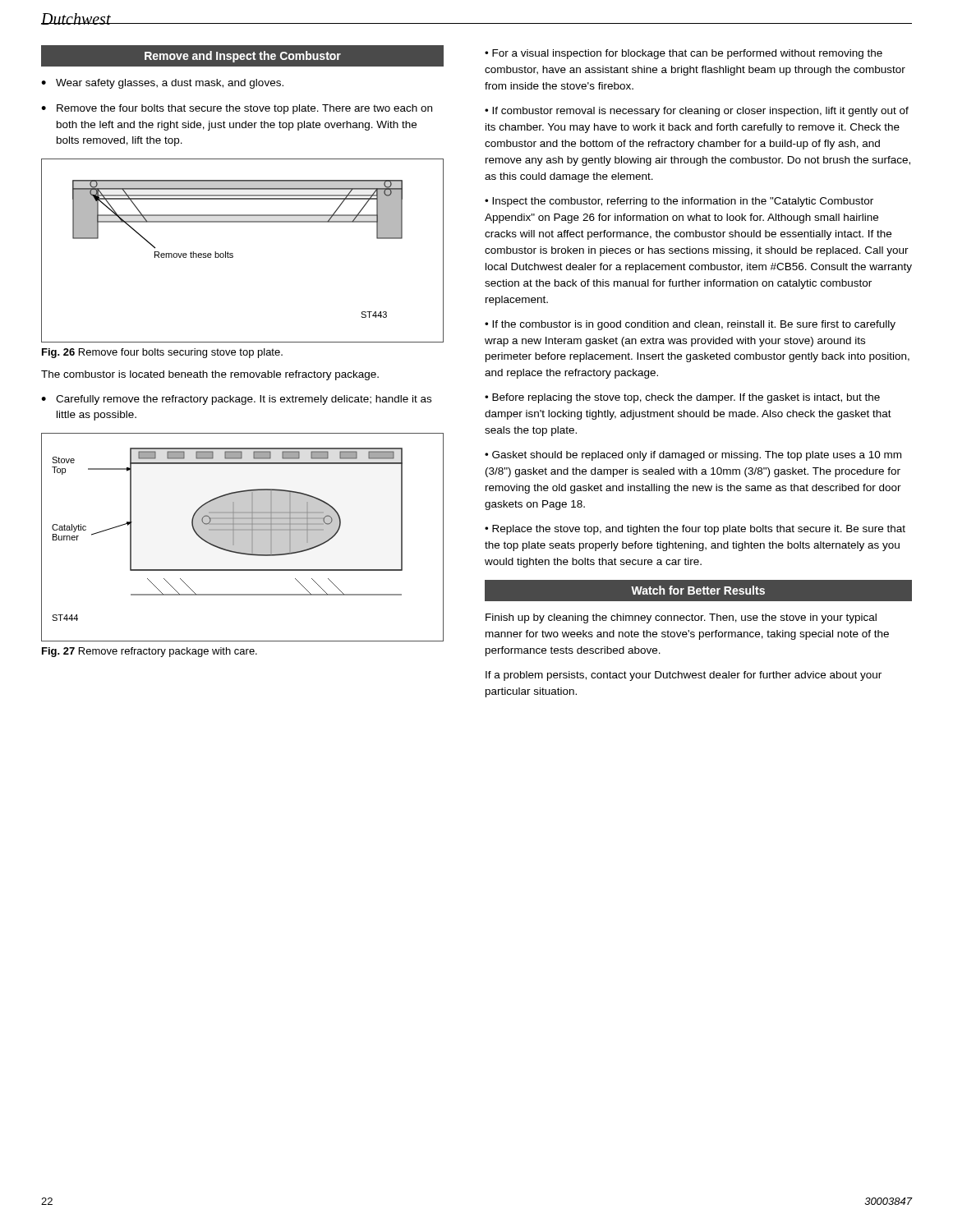Click on the list item with the text "• Remove the four bolts that"

(242, 124)
